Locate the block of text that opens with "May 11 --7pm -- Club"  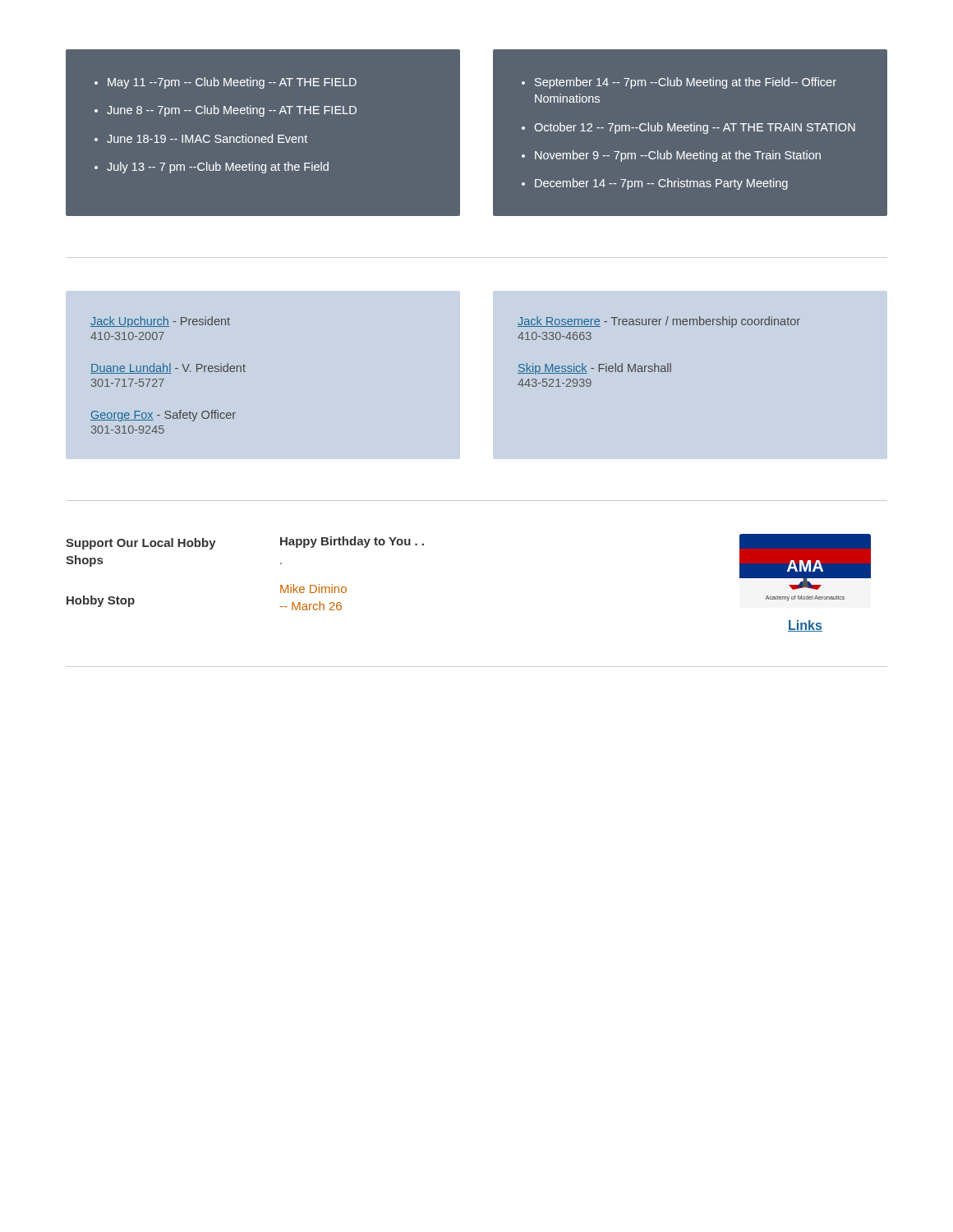click(x=259, y=124)
